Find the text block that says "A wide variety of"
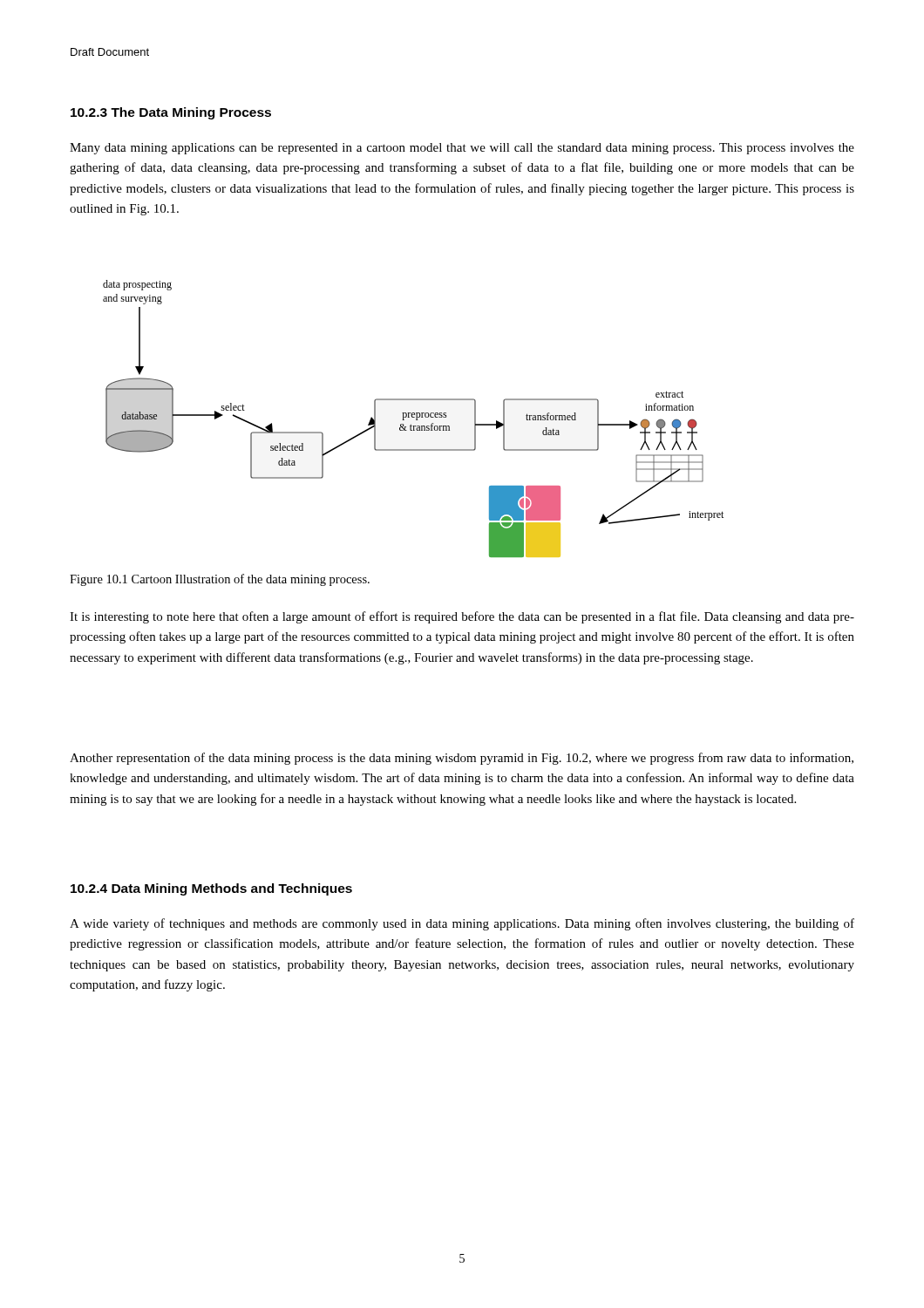Screen dimensions: 1308x924 tap(462, 954)
